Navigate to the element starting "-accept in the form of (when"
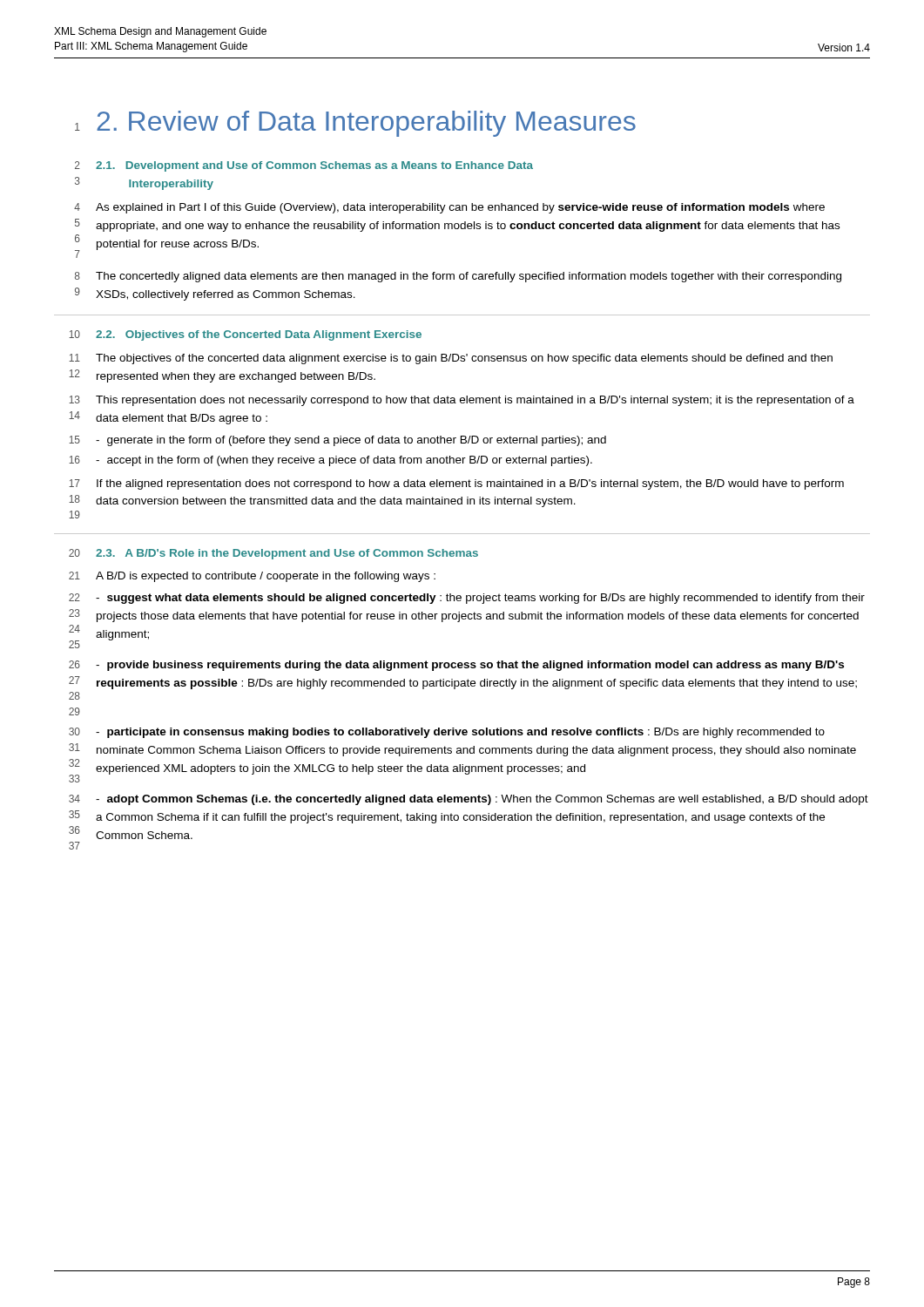The width and height of the screenshot is (924, 1307). point(344,459)
